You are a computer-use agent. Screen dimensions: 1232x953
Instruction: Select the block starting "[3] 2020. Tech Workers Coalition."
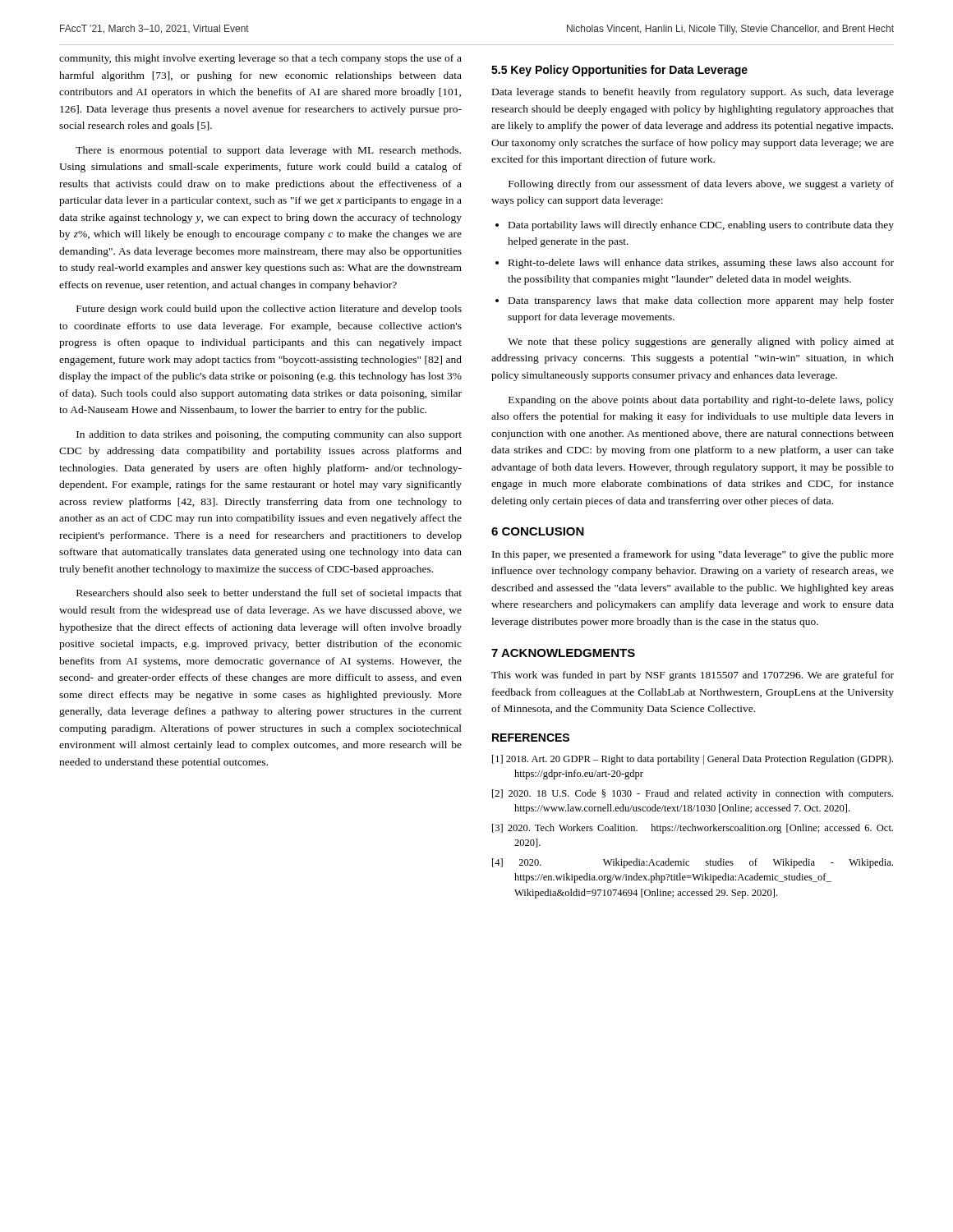click(x=693, y=835)
